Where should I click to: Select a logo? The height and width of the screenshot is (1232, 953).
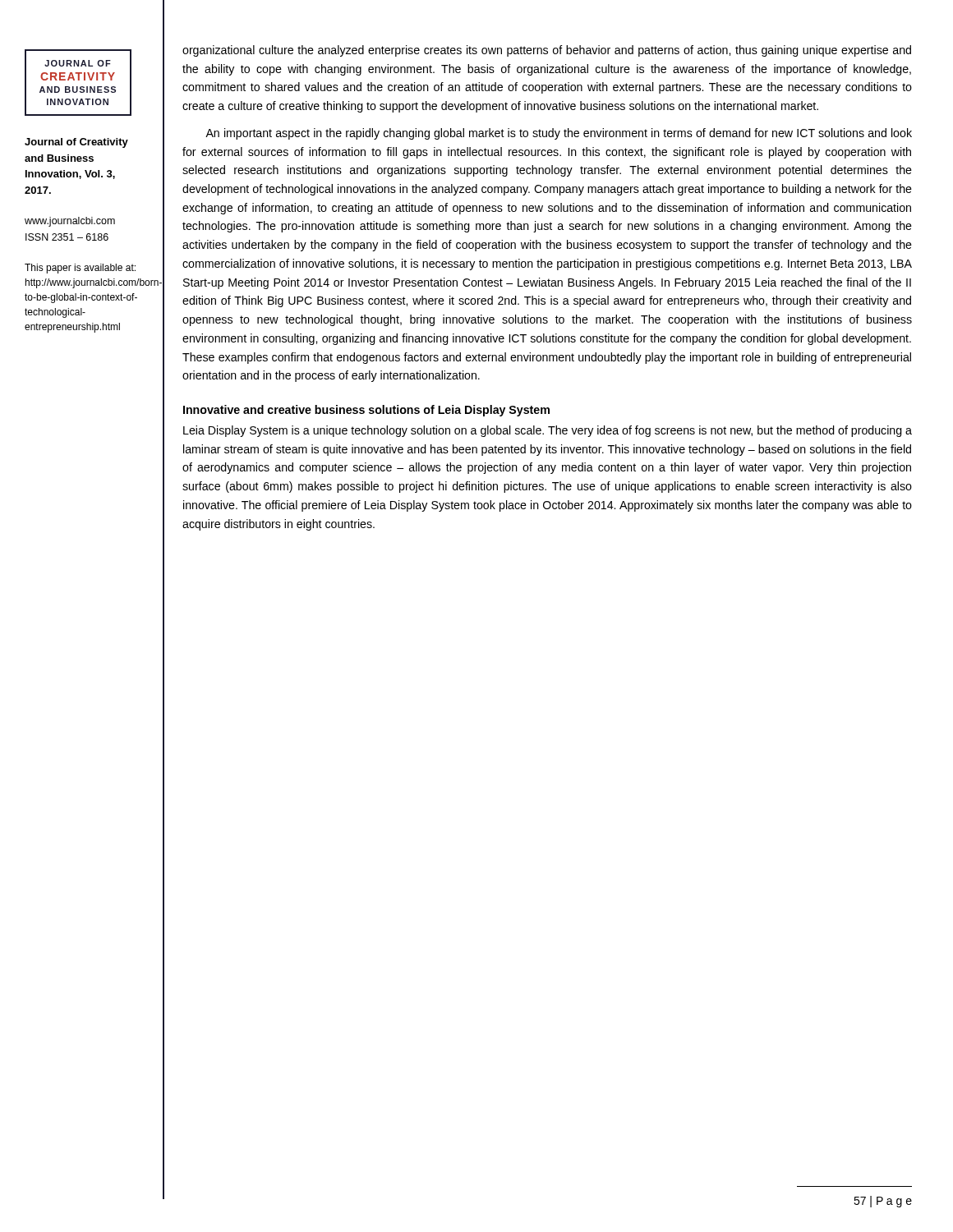[94, 83]
